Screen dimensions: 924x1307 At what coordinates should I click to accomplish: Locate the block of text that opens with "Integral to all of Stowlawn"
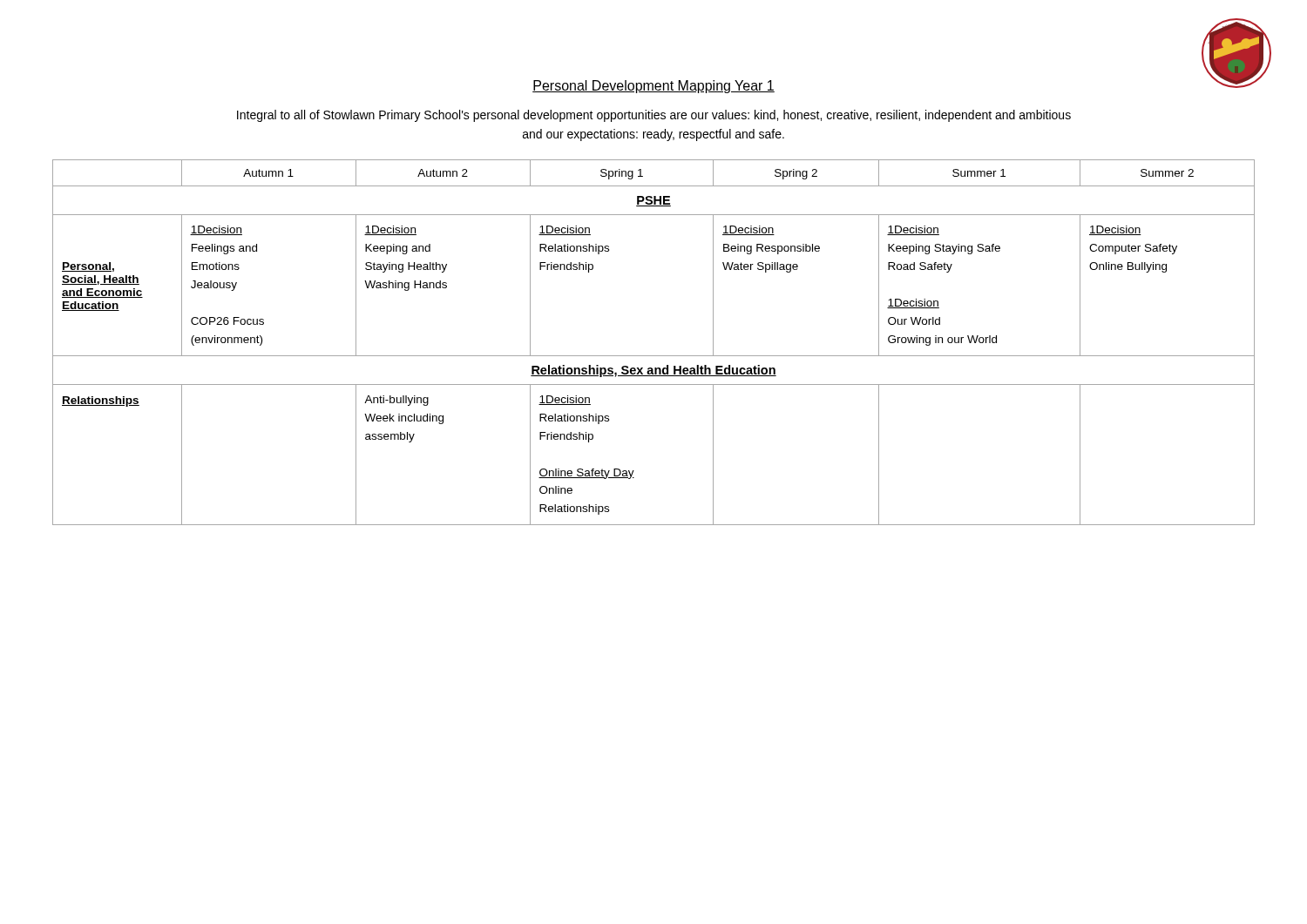click(654, 124)
